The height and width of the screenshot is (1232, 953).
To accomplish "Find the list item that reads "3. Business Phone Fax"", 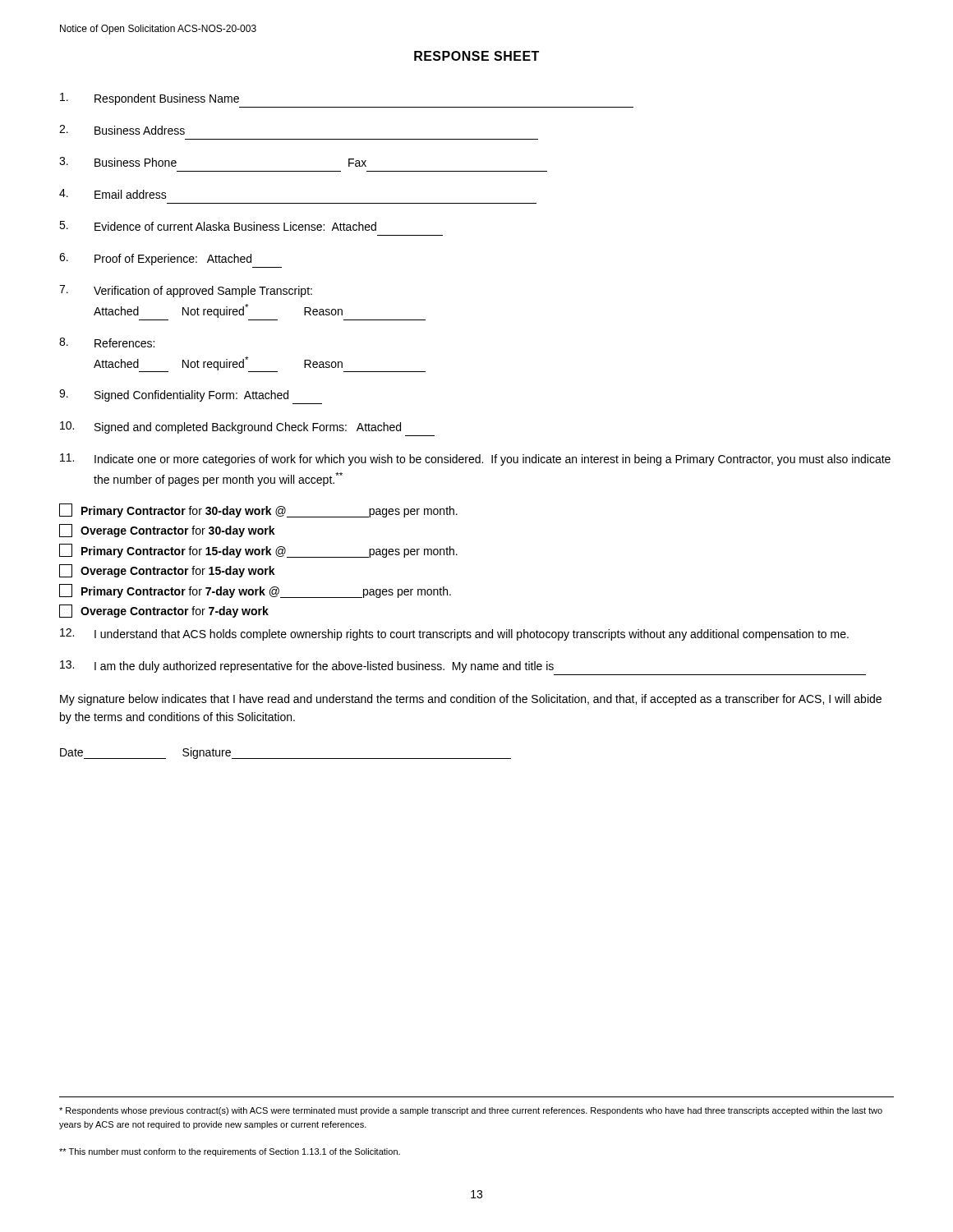I will coord(476,163).
